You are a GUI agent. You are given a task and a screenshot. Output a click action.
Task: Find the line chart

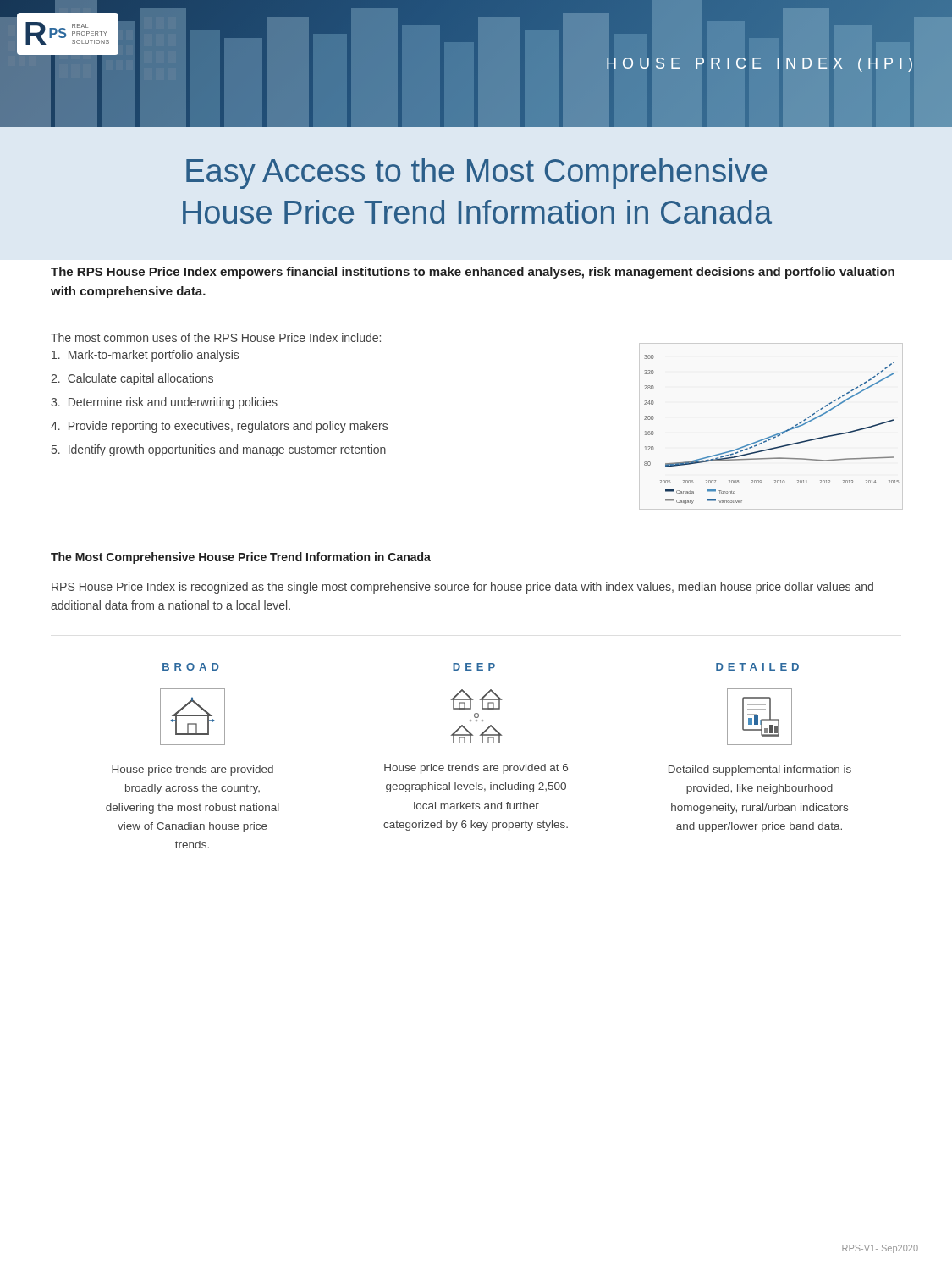click(x=770, y=428)
